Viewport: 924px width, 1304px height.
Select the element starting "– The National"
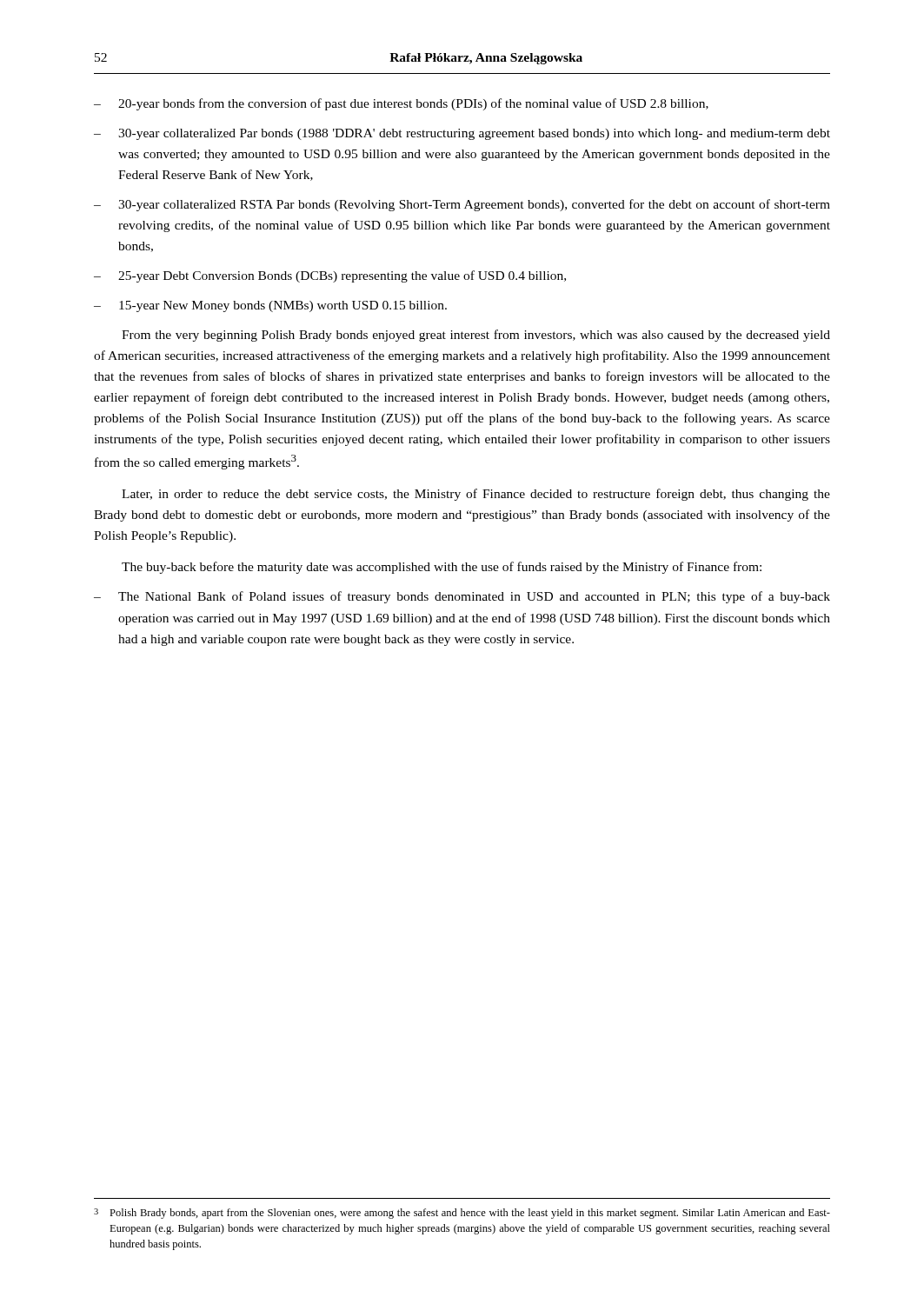(x=462, y=618)
